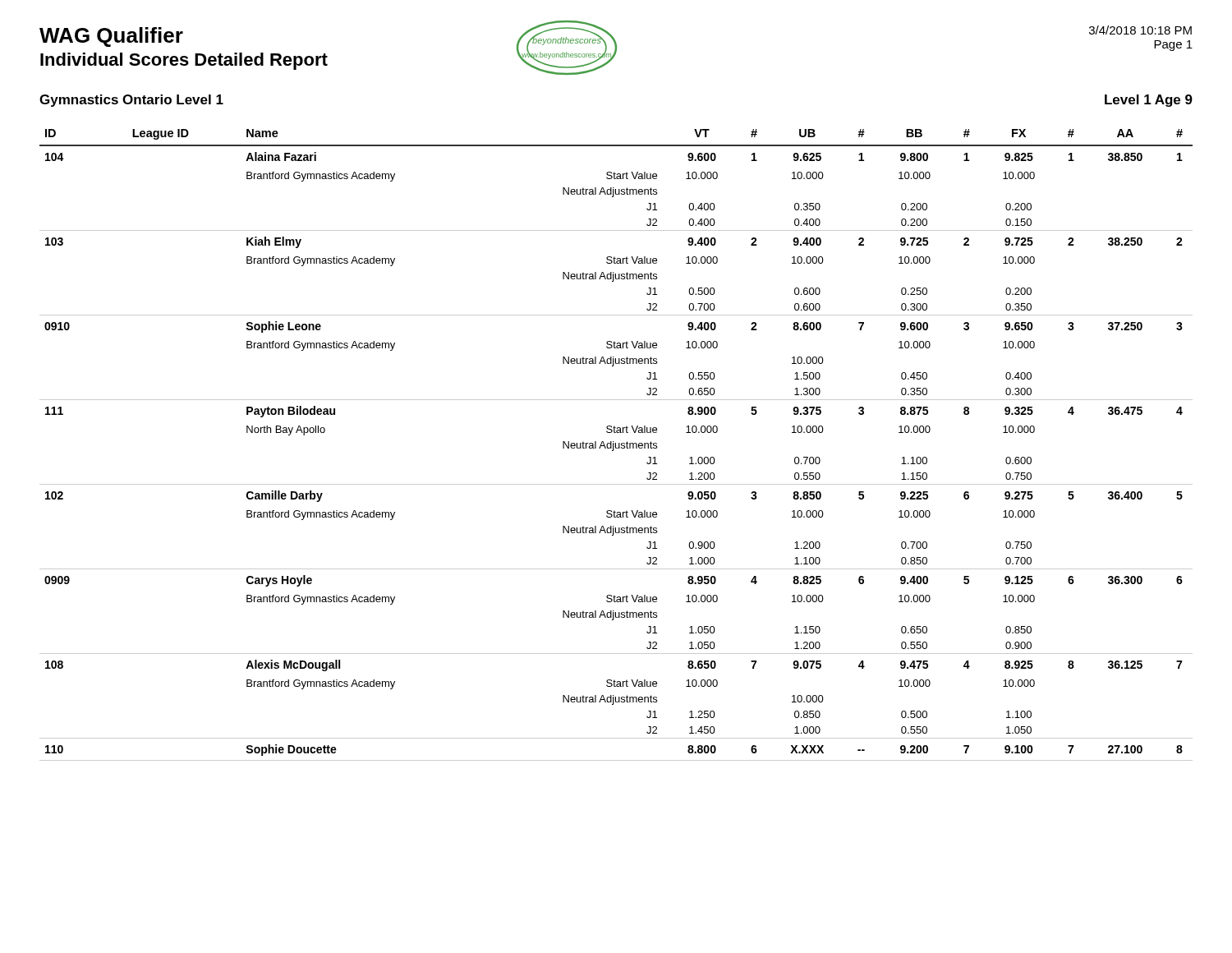
Task: Locate the text "Gymnastics Ontario Level 1"
Action: coord(131,100)
